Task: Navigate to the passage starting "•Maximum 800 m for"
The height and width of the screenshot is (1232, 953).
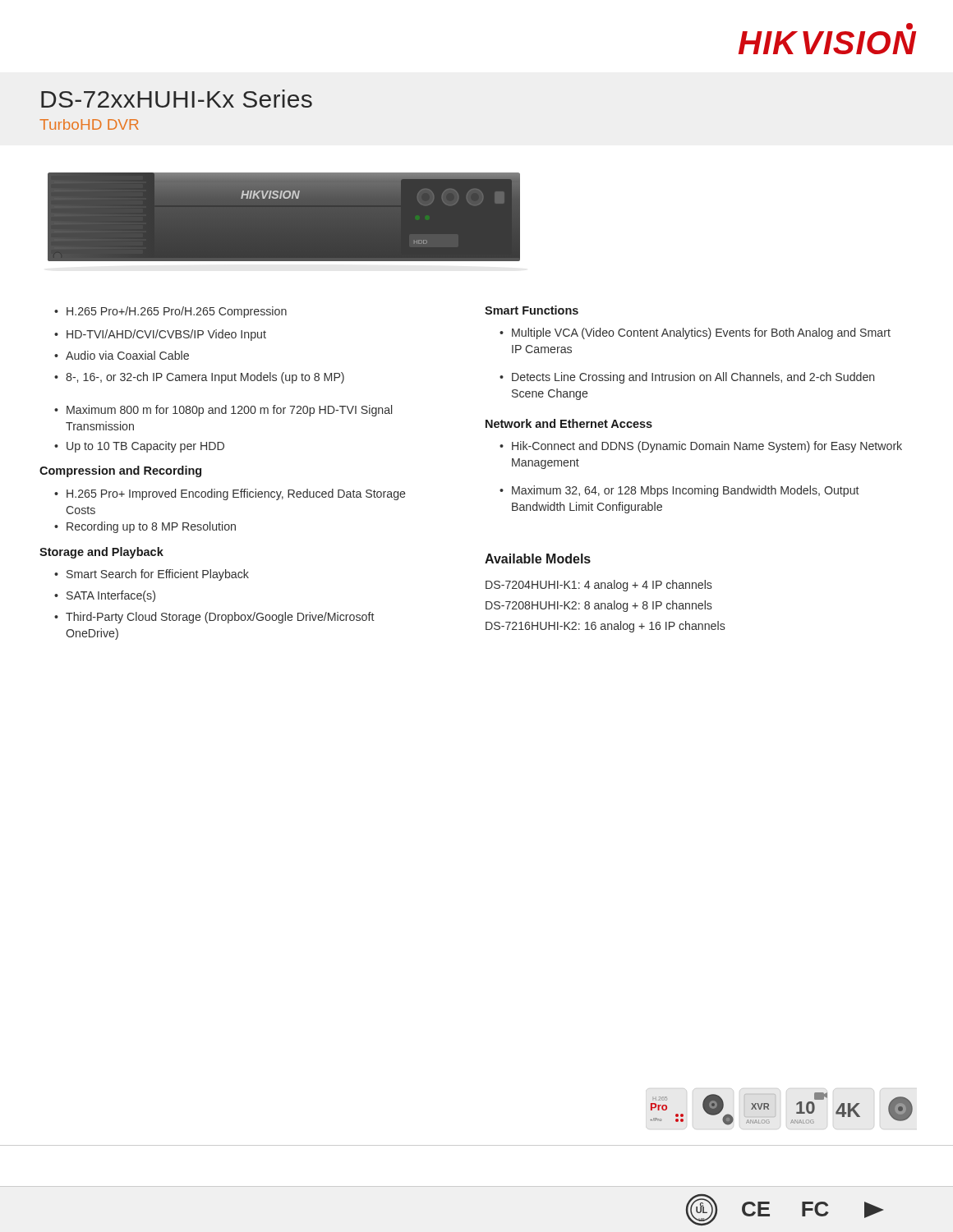Action: point(228,419)
